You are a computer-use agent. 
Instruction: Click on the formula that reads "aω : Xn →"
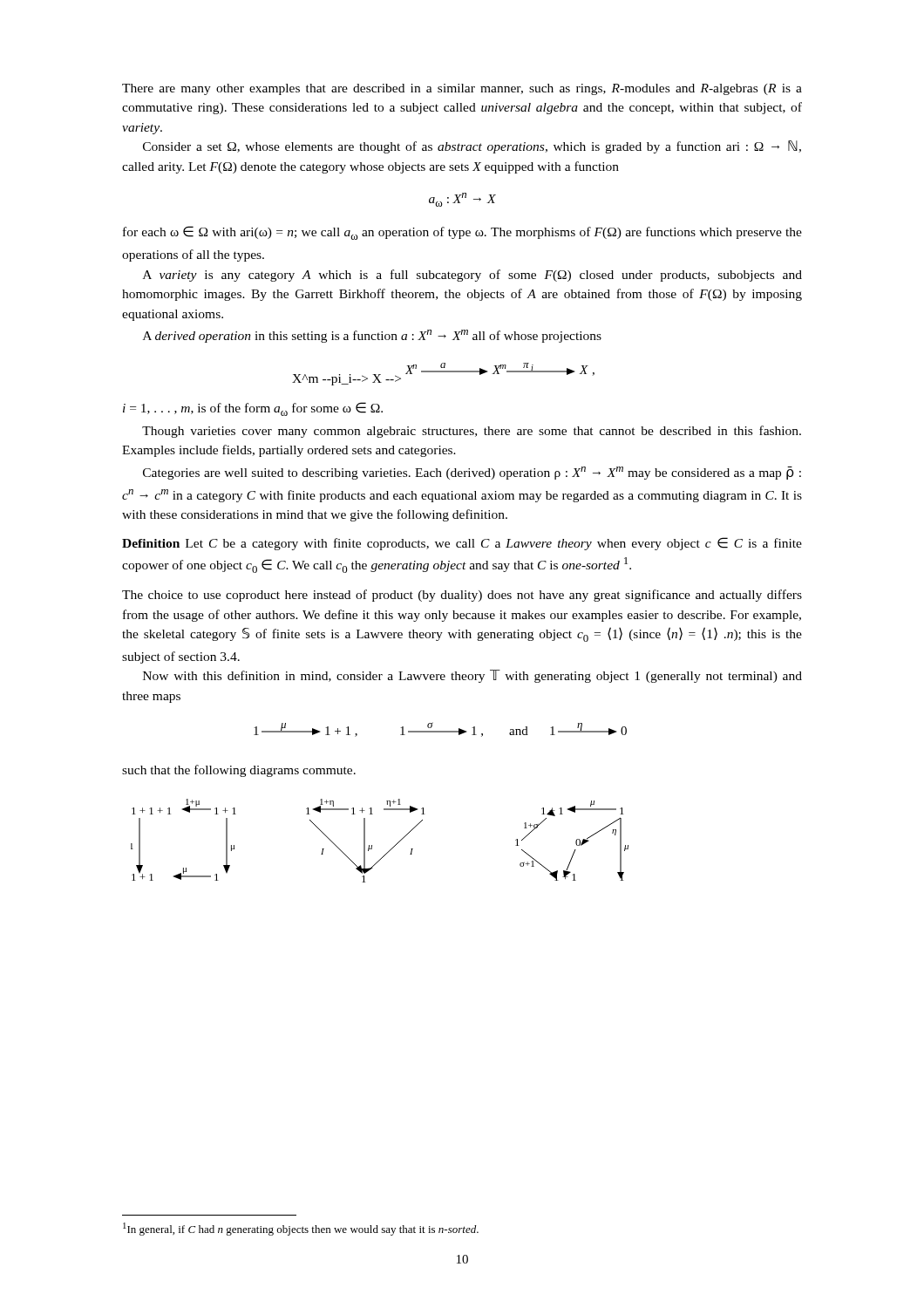click(x=462, y=199)
